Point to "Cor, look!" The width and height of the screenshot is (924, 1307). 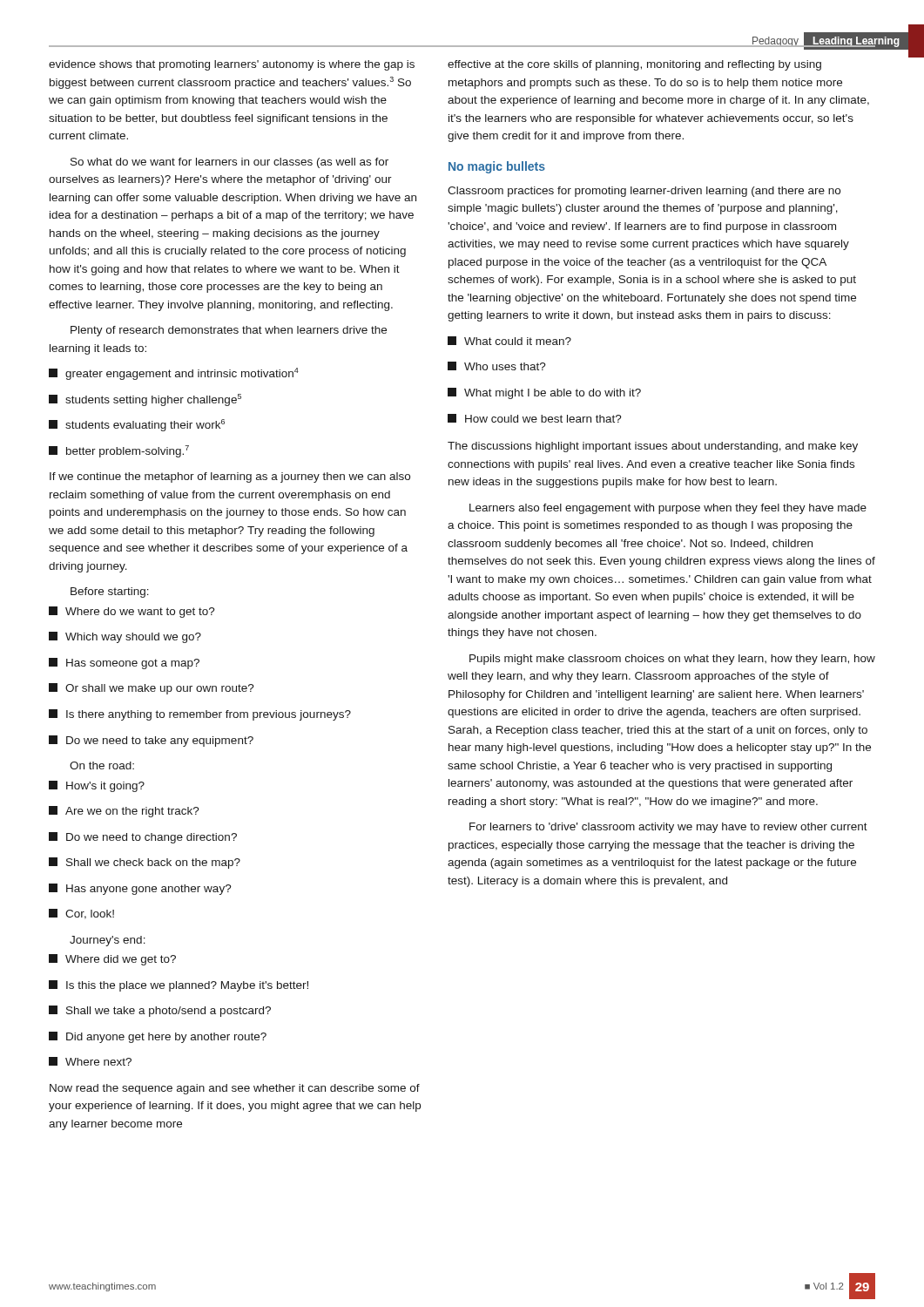(x=81, y=914)
